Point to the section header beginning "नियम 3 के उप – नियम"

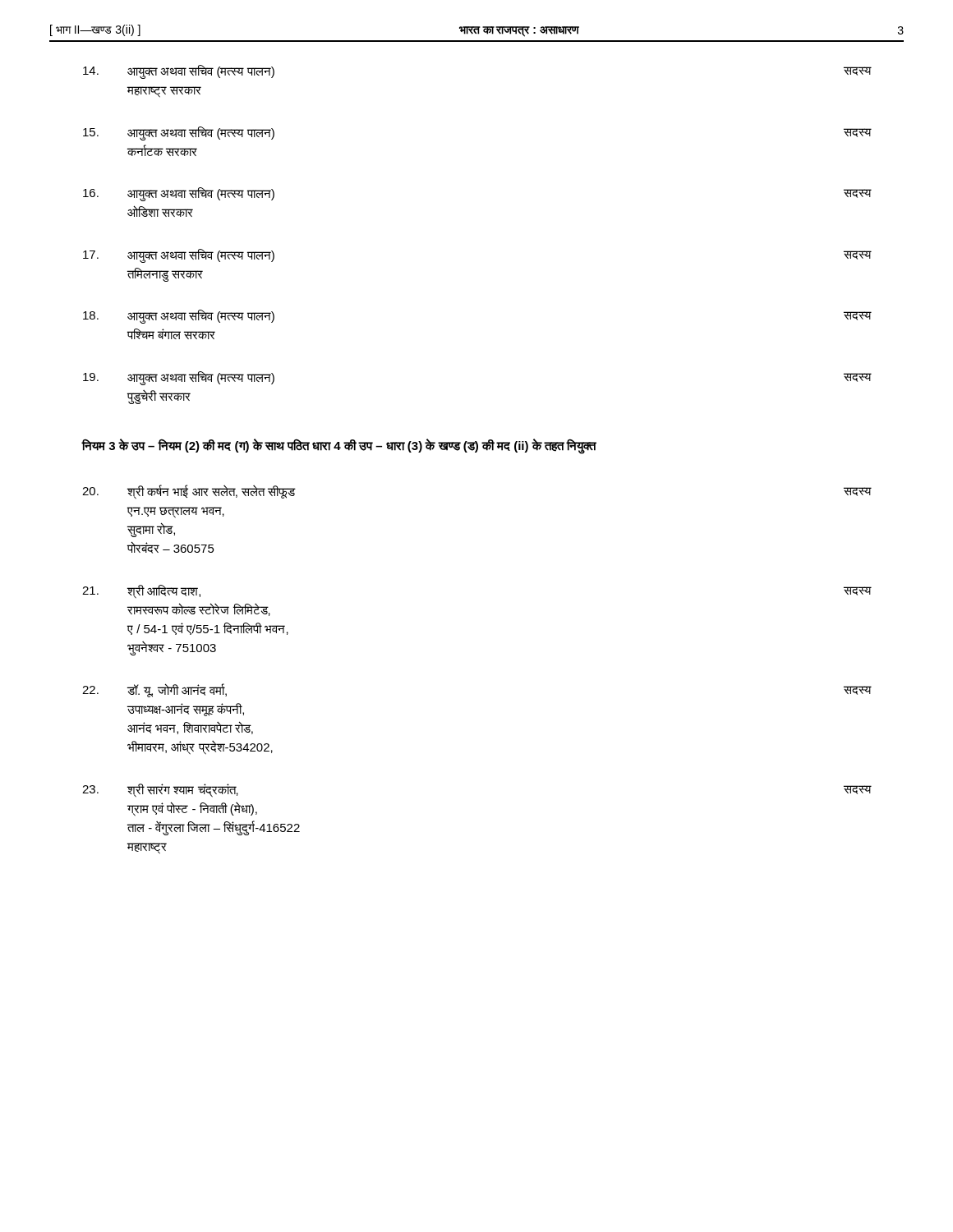(339, 446)
